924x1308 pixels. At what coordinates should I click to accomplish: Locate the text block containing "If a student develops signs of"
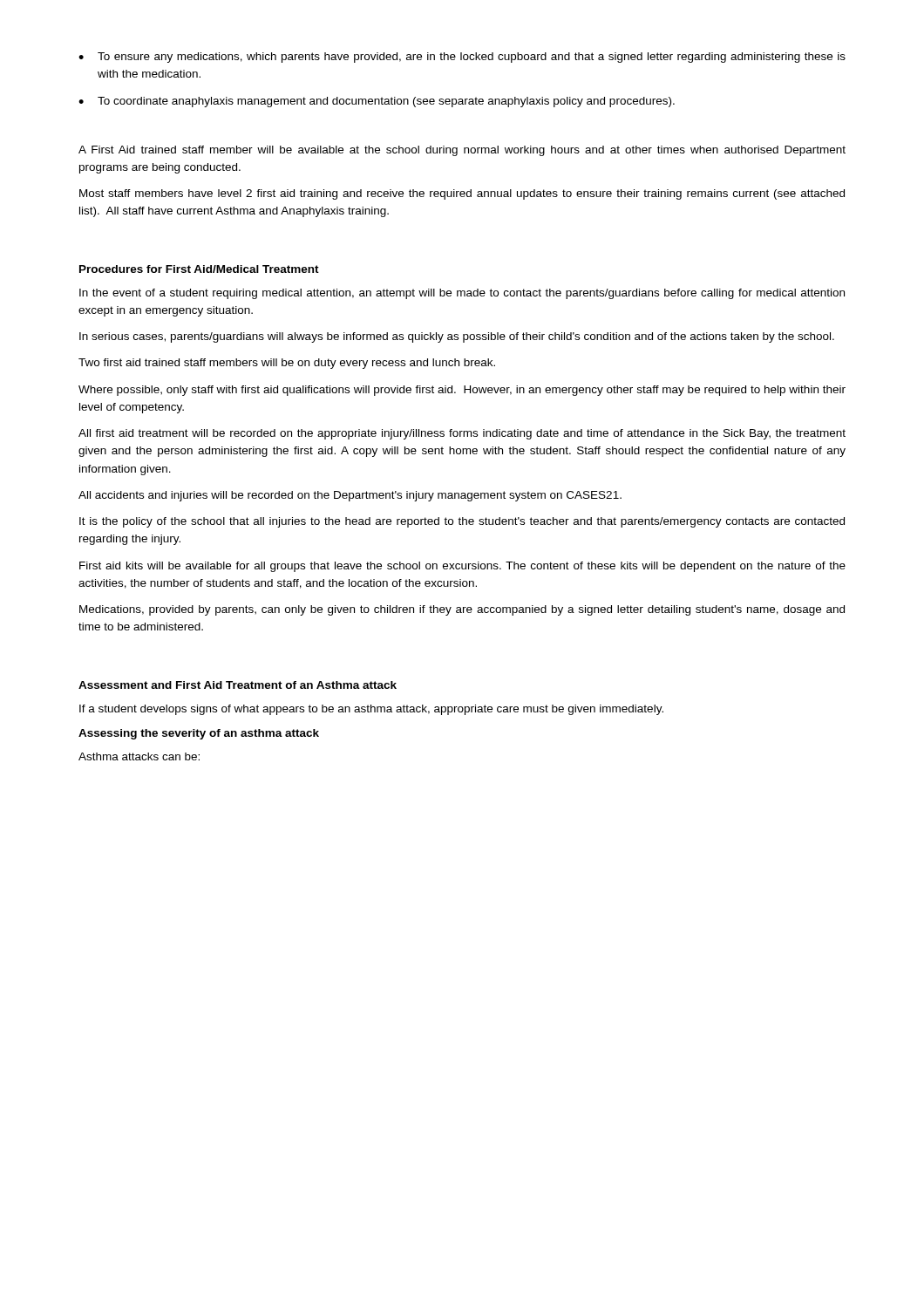371,708
